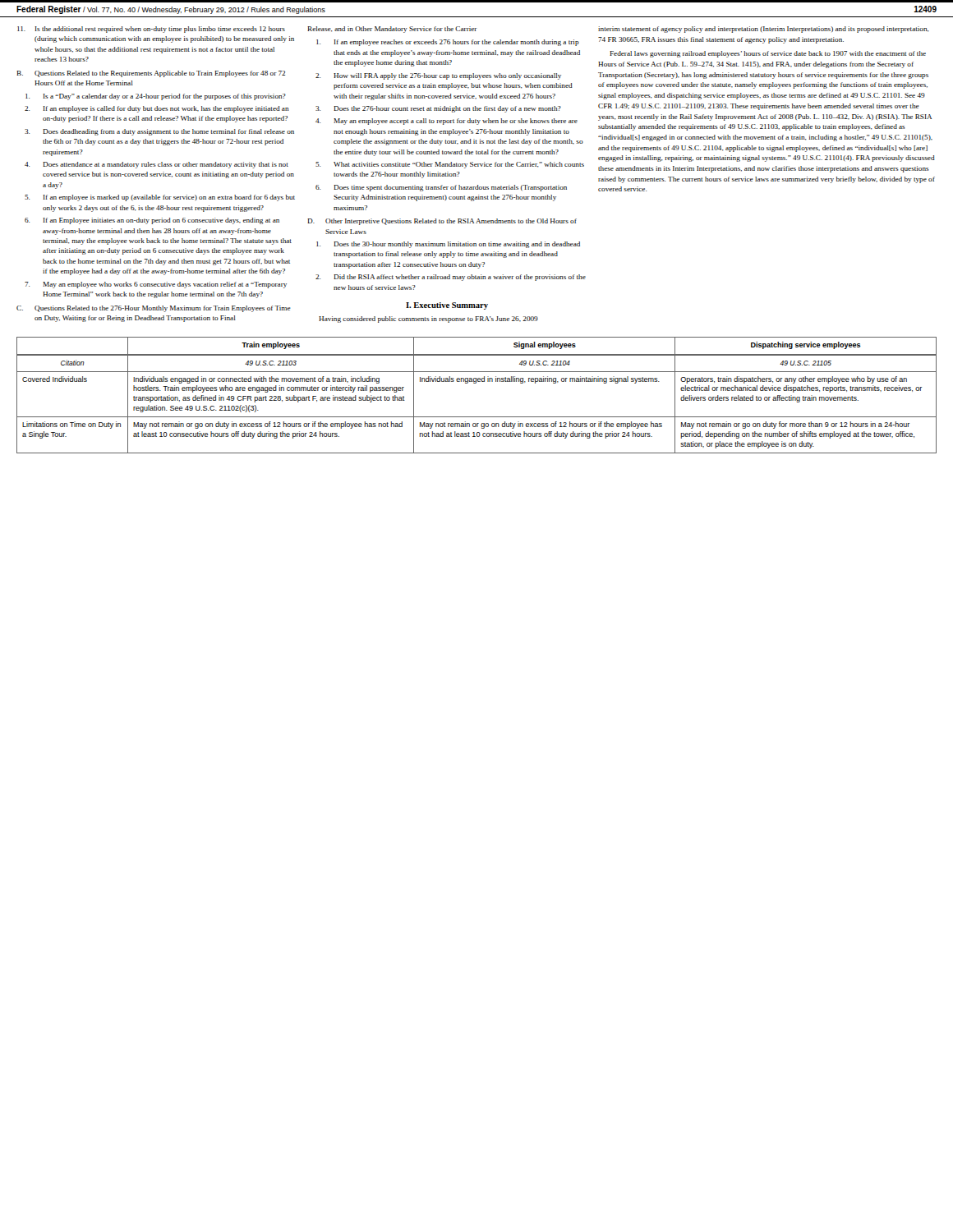Where is the passage that starts "5. If an employee is marked up"?
953x1232 pixels.
pyautogui.click(x=160, y=203)
